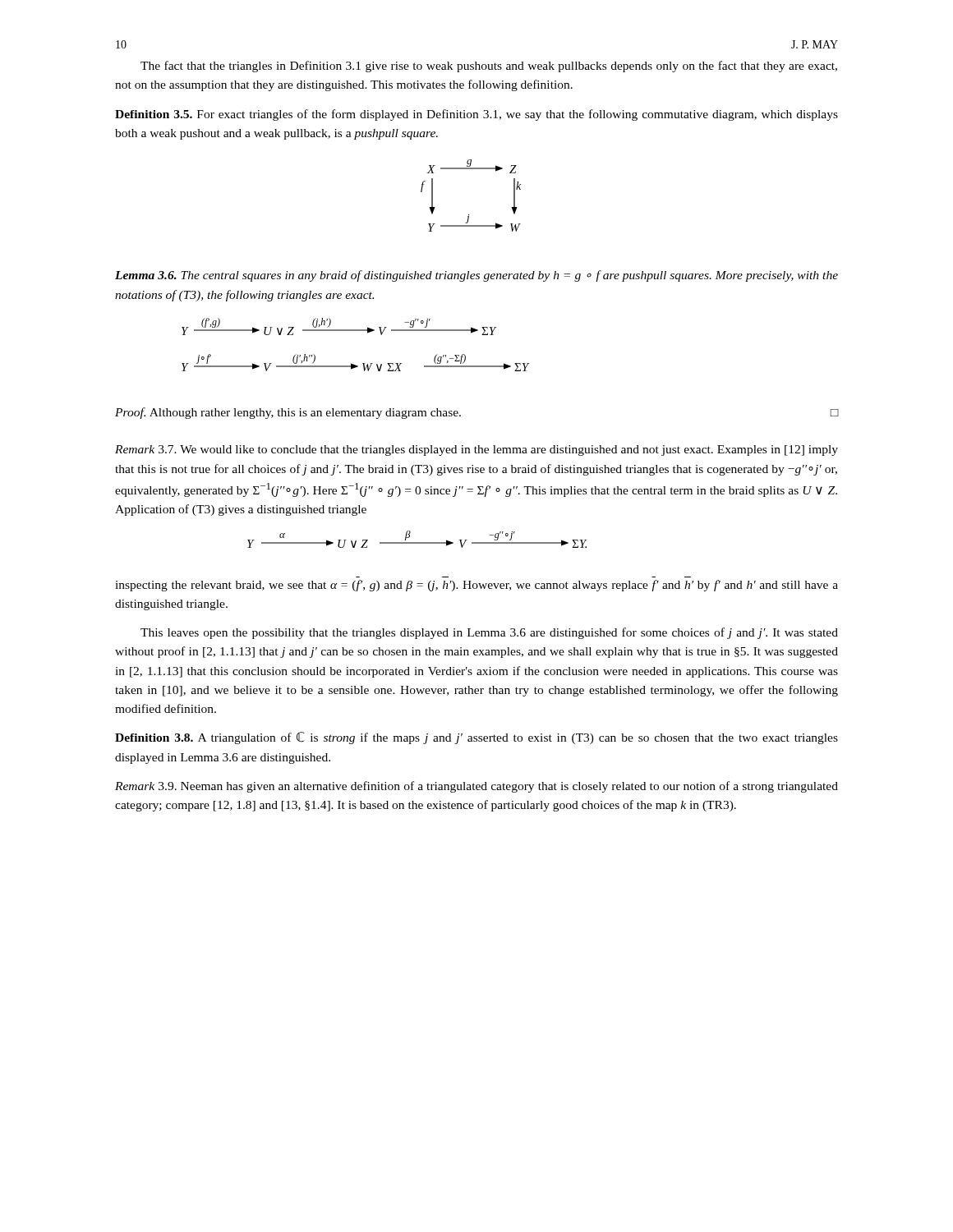The height and width of the screenshot is (1232, 953).
Task: Navigate to the block starting "Lemma 3.6. The"
Action: click(x=476, y=285)
